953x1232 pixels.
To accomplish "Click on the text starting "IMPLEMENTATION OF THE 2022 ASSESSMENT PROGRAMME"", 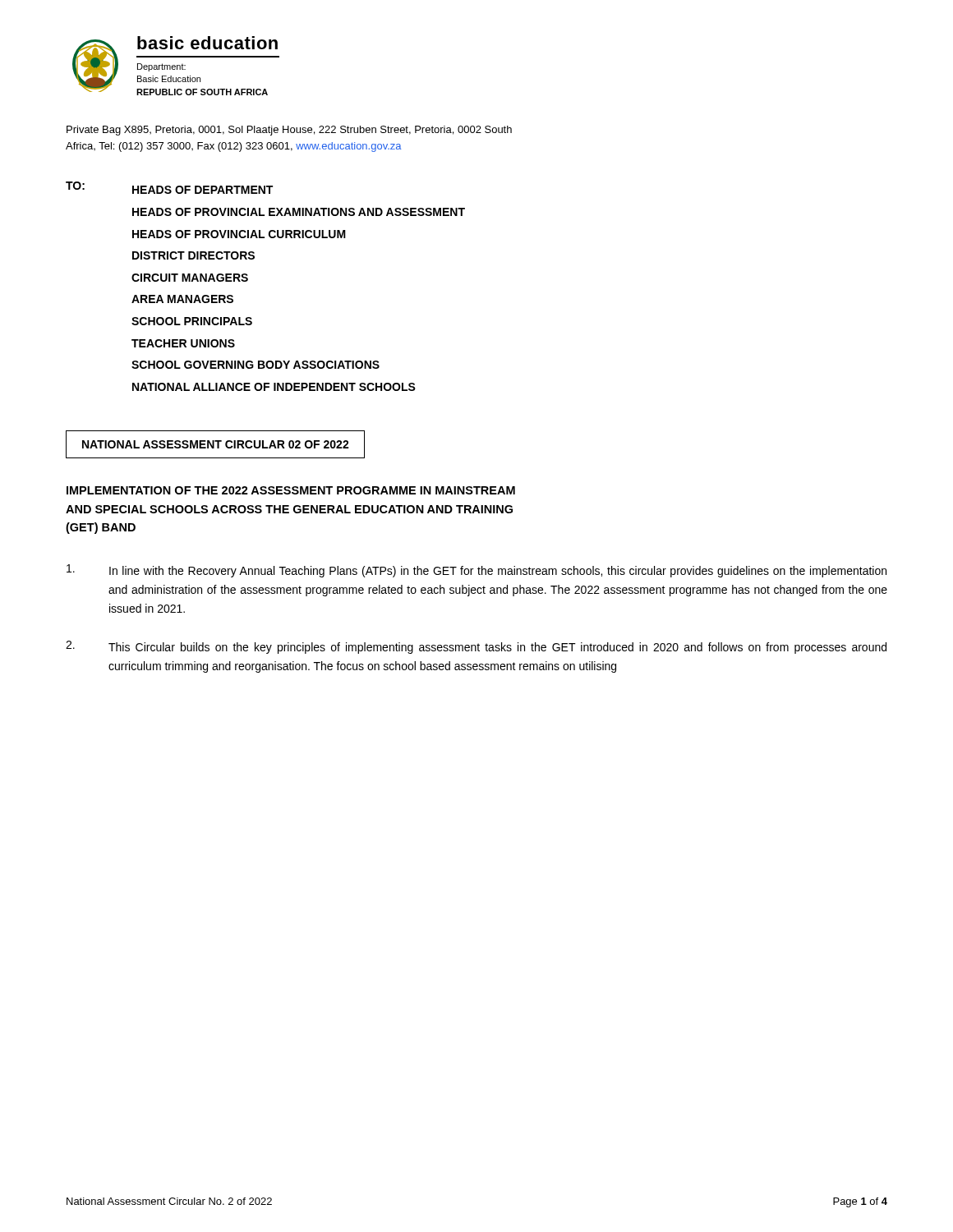I will 476,509.
